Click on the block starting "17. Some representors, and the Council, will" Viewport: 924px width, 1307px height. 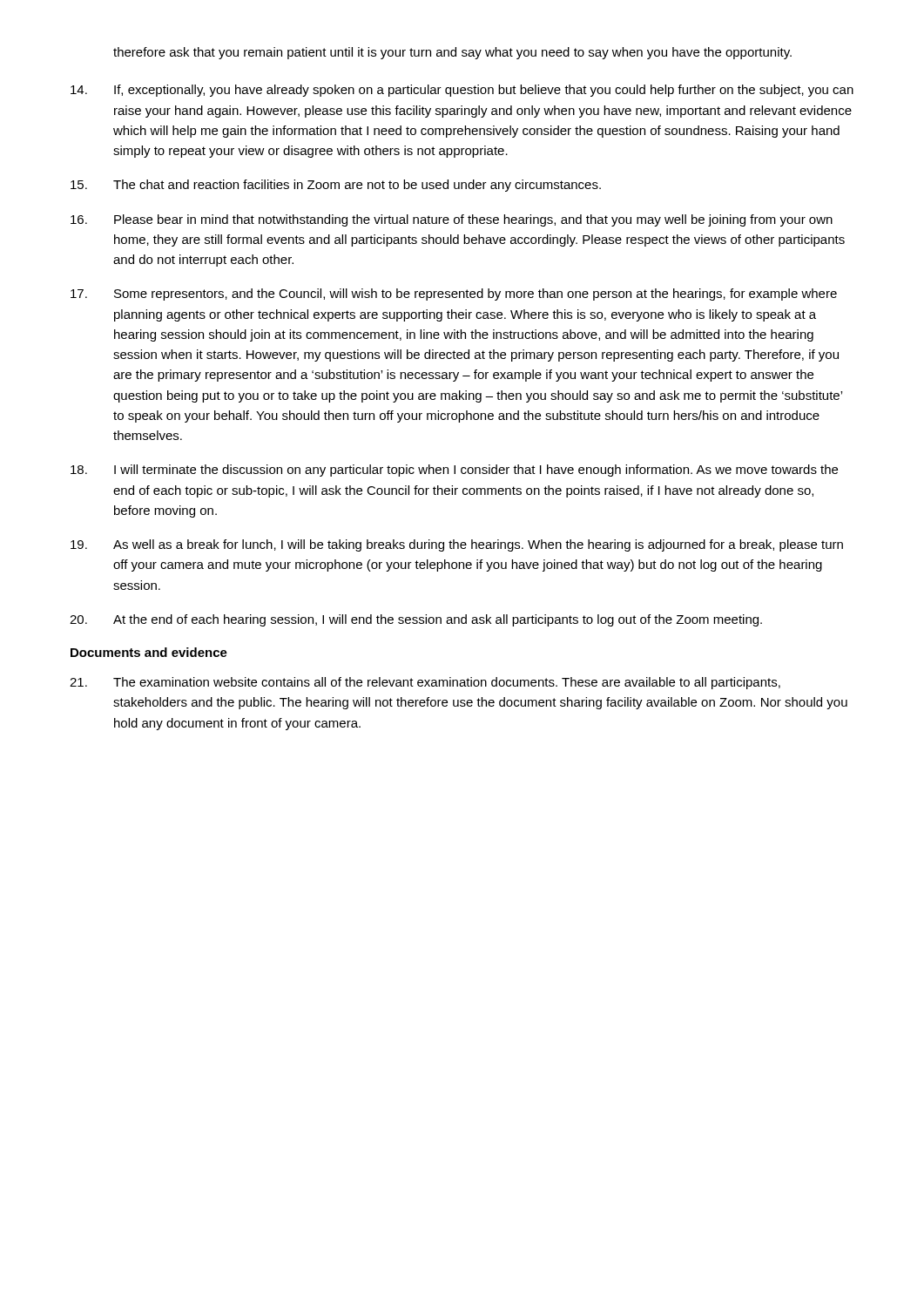(462, 364)
